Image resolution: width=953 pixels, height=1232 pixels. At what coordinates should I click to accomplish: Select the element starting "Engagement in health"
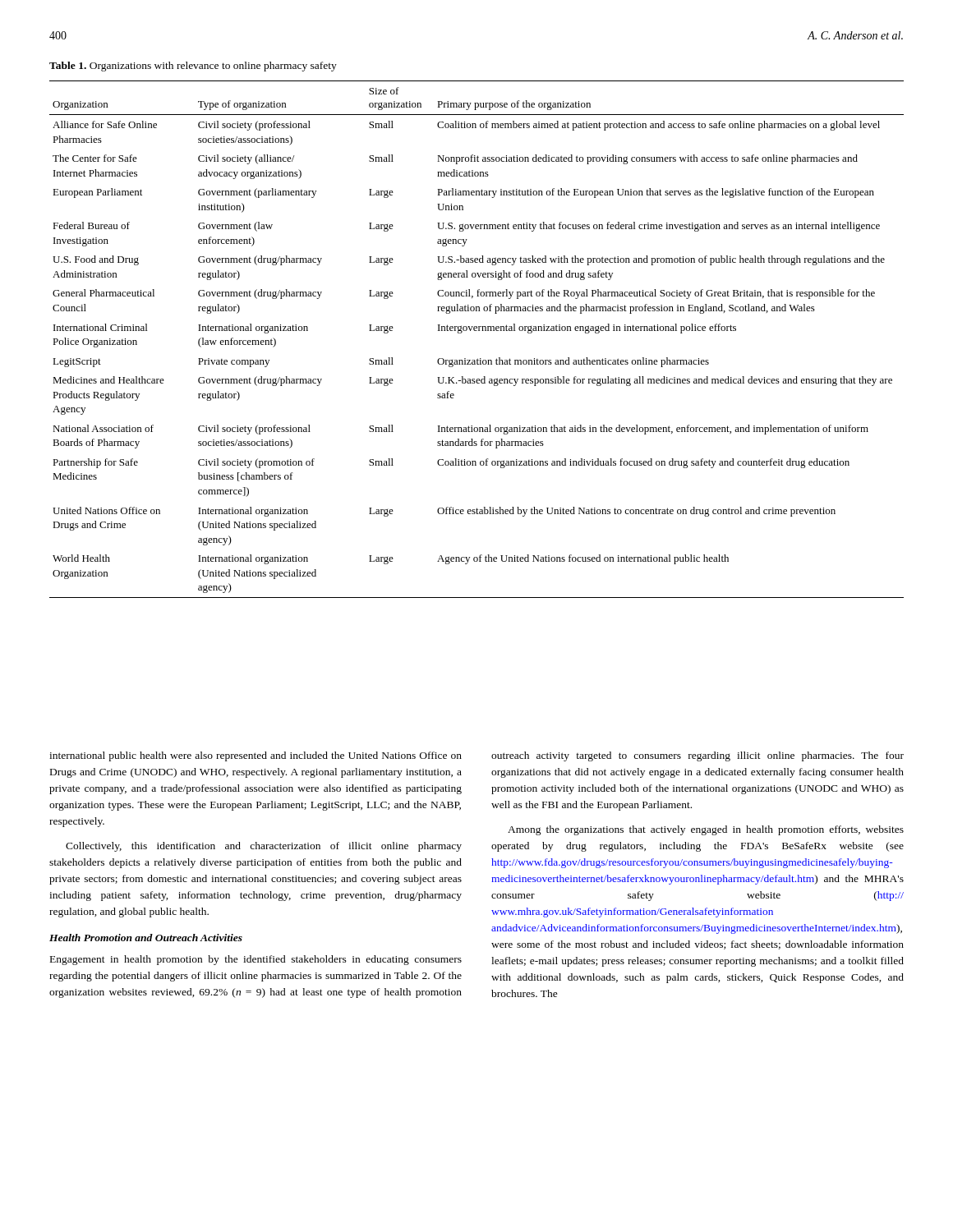tap(255, 756)
